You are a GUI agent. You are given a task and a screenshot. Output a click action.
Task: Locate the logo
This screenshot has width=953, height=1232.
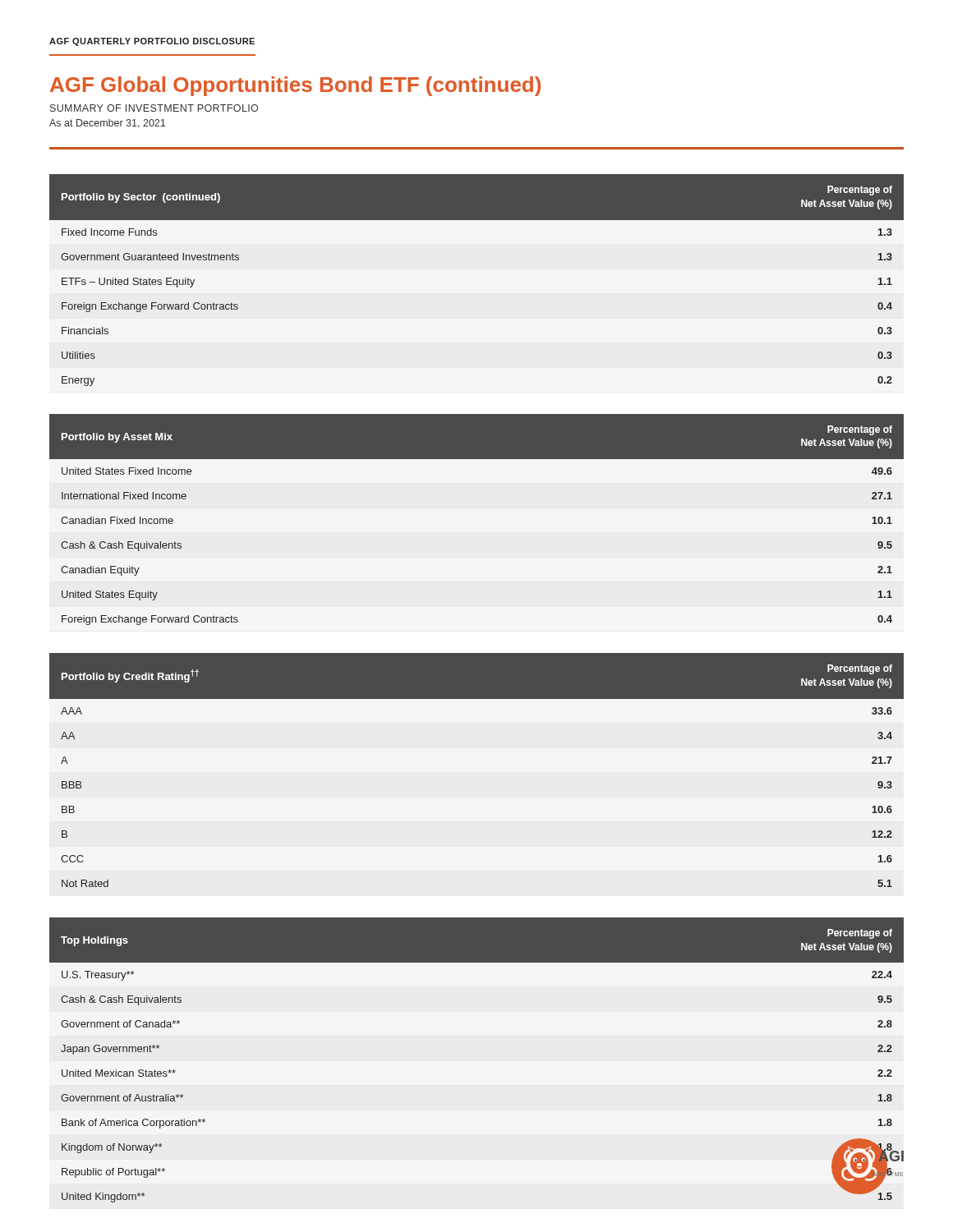[x=867, y=1168]
